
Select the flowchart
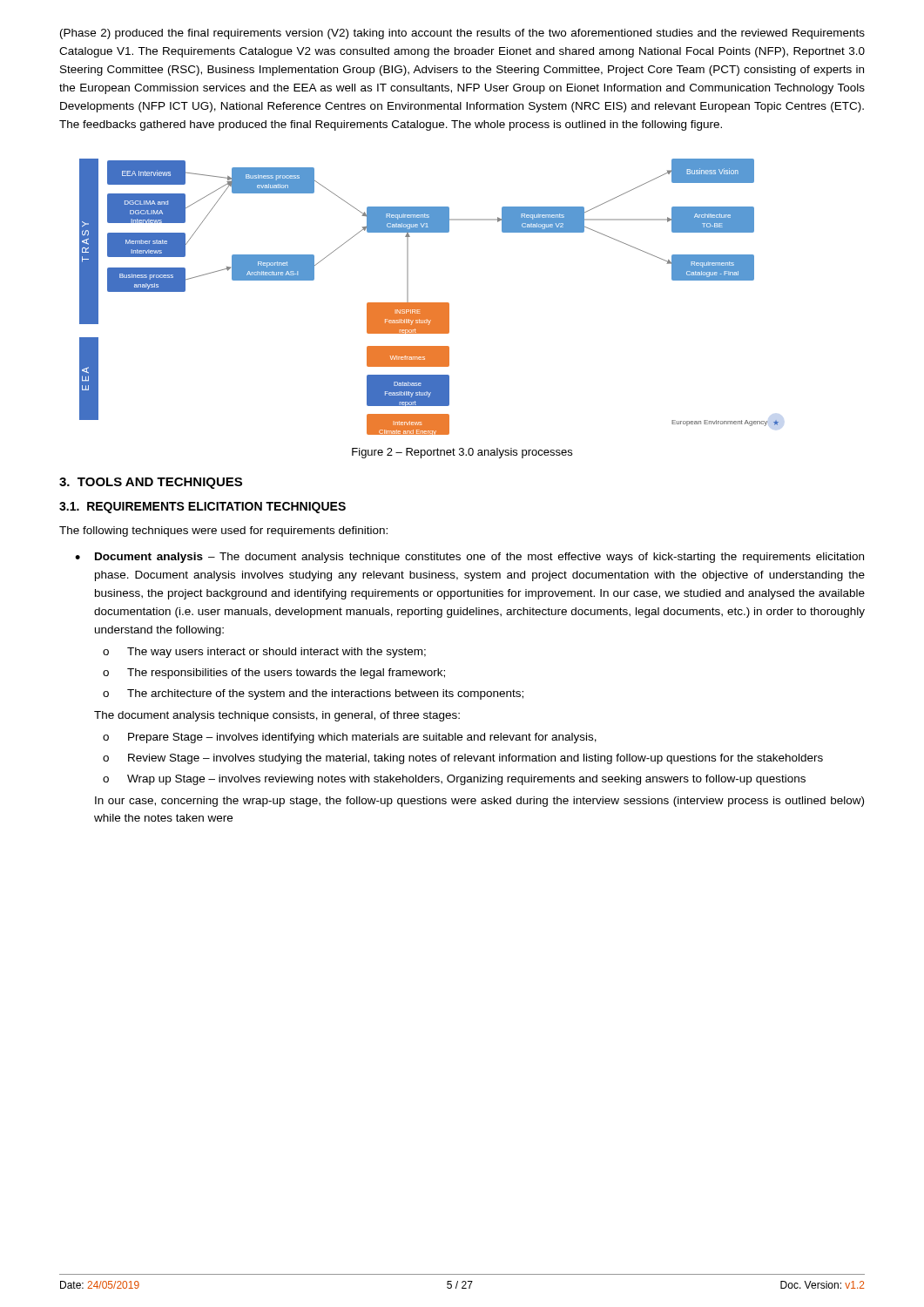(462, 295)
